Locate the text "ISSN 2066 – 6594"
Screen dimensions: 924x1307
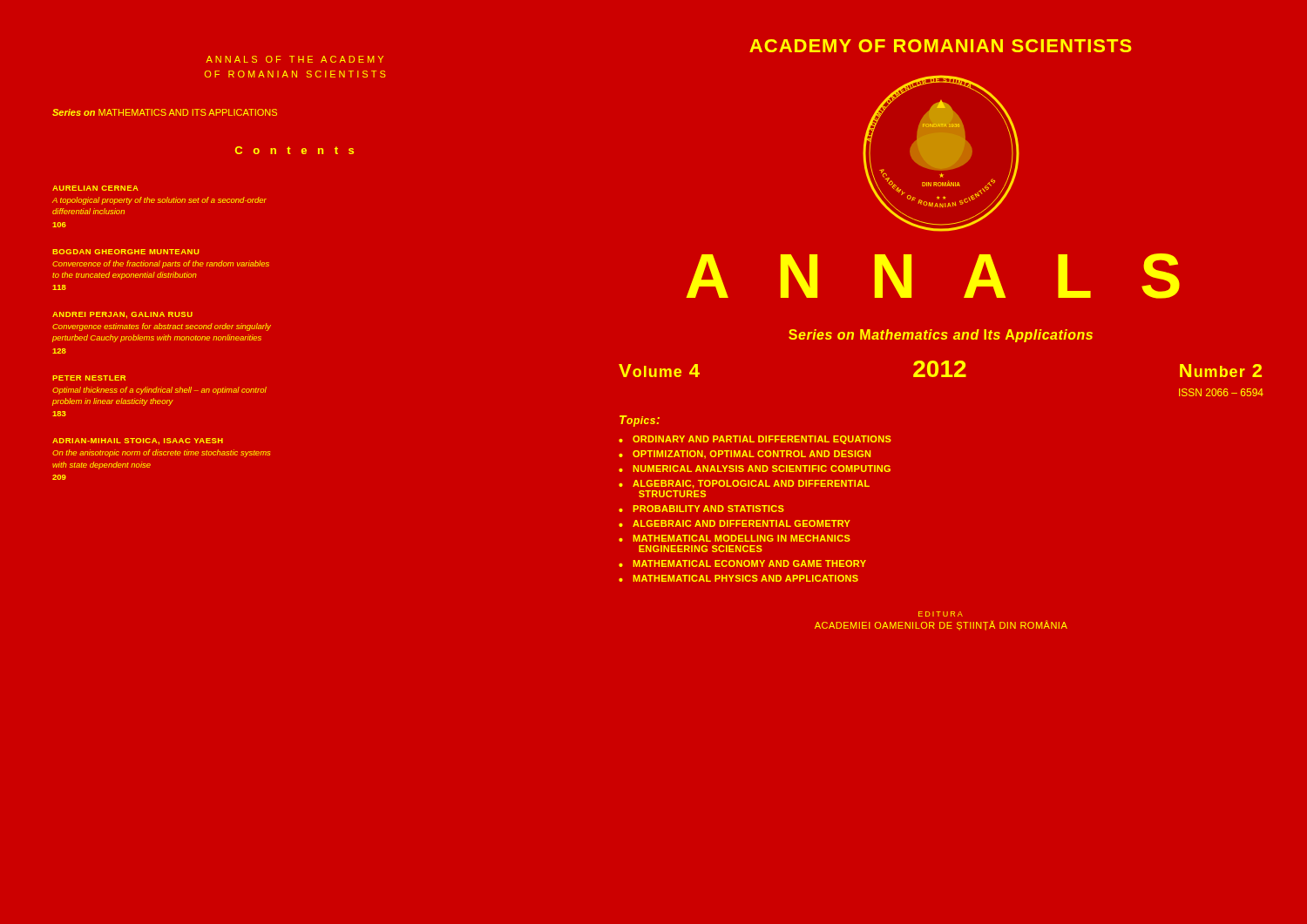(1221, 393)
